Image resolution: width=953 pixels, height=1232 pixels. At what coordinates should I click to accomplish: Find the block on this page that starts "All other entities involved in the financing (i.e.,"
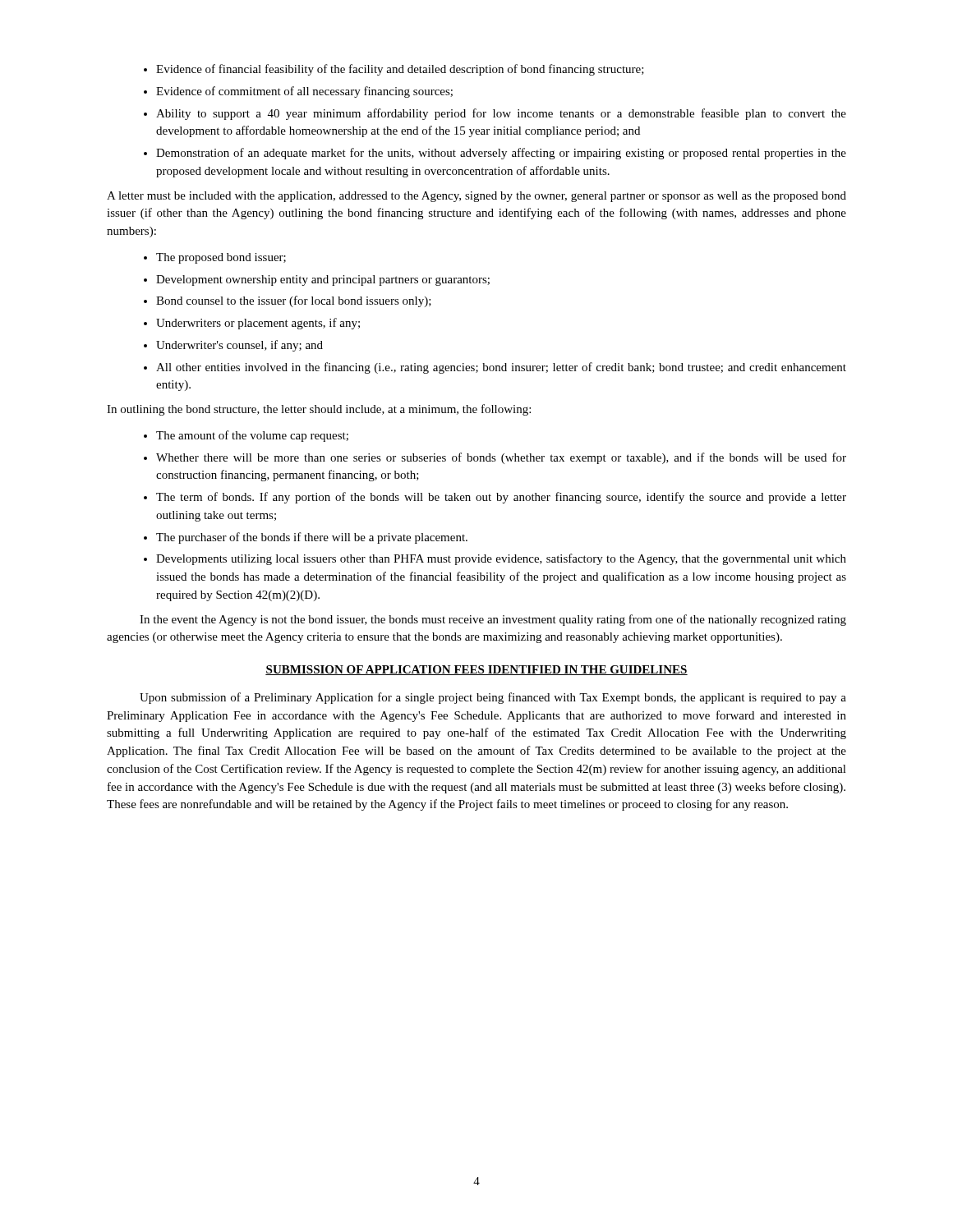pos(501,376)
